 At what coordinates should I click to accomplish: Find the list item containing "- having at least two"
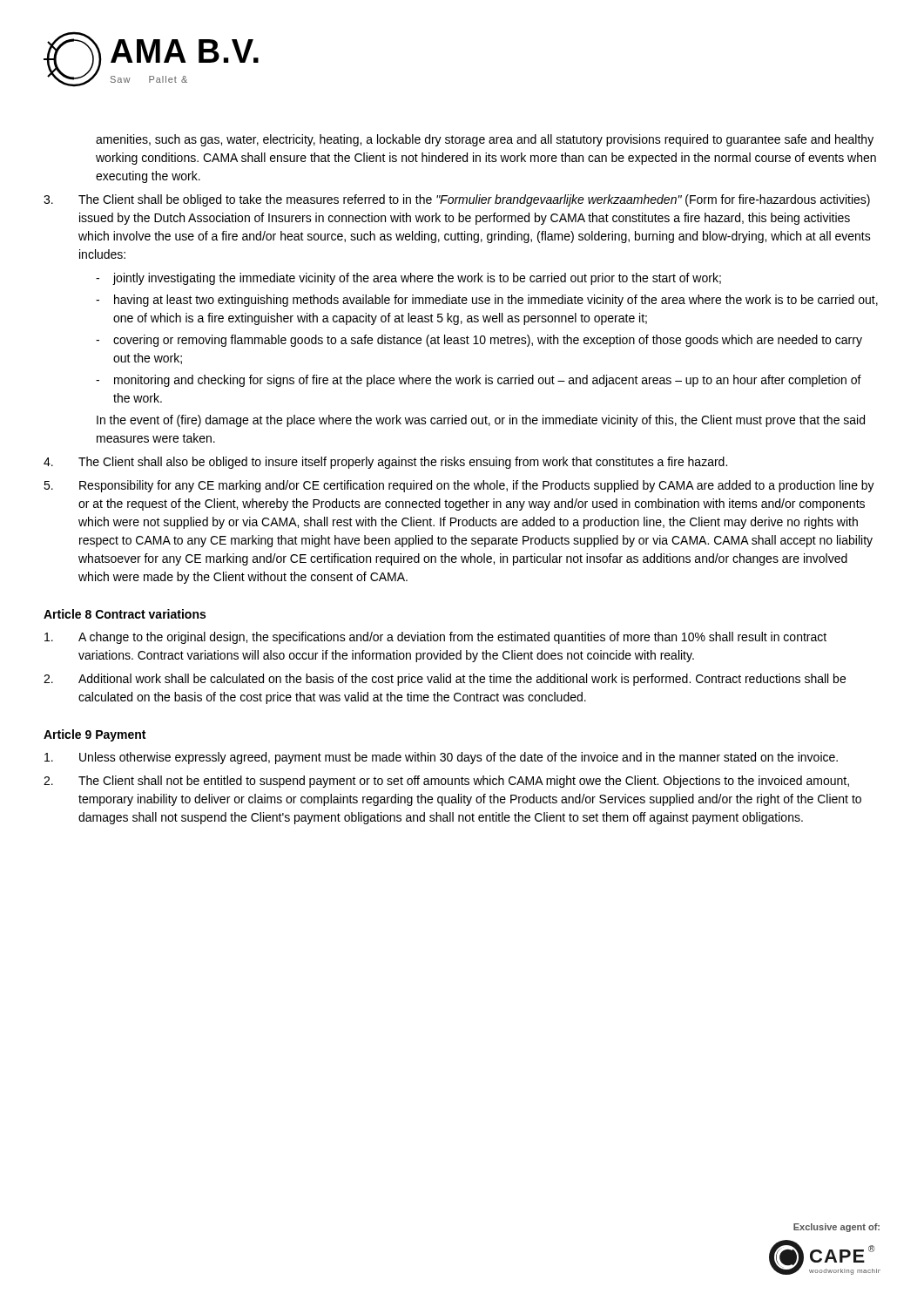tap(488, 309)
